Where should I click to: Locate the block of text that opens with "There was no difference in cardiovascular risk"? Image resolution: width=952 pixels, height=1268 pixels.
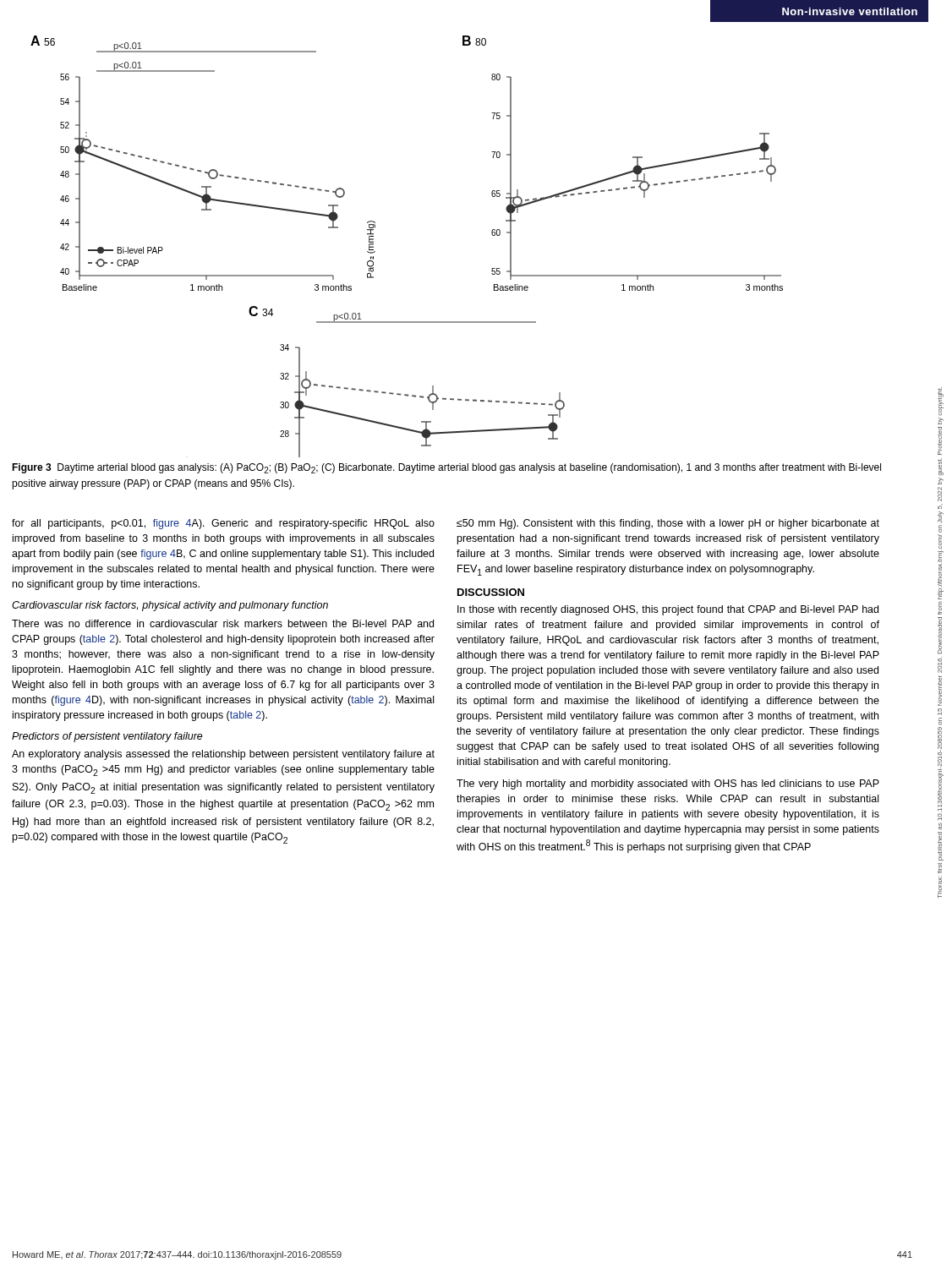click(x=223, y=669)
